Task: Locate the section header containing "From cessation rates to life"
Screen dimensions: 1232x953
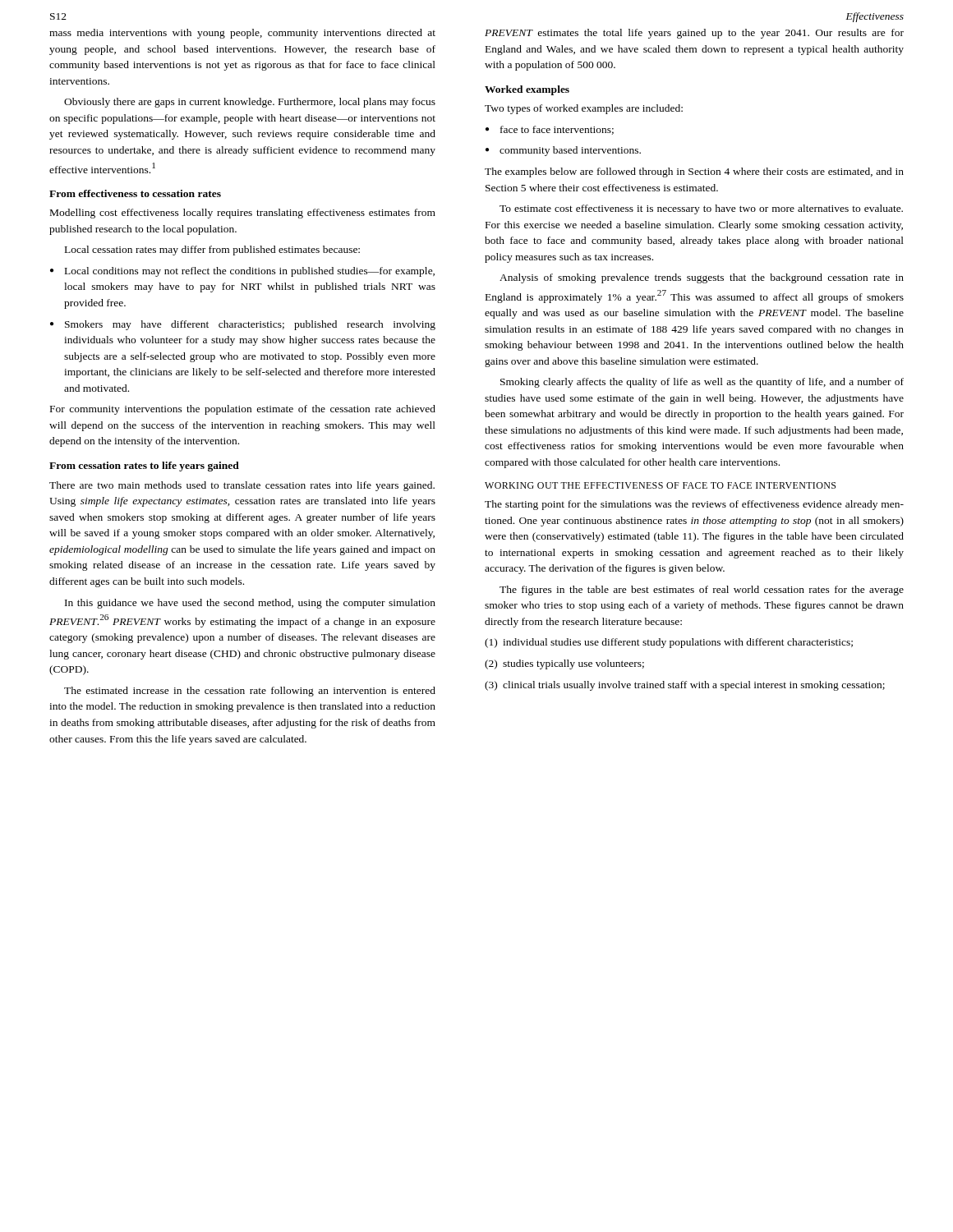Action: tap(144, 465)
